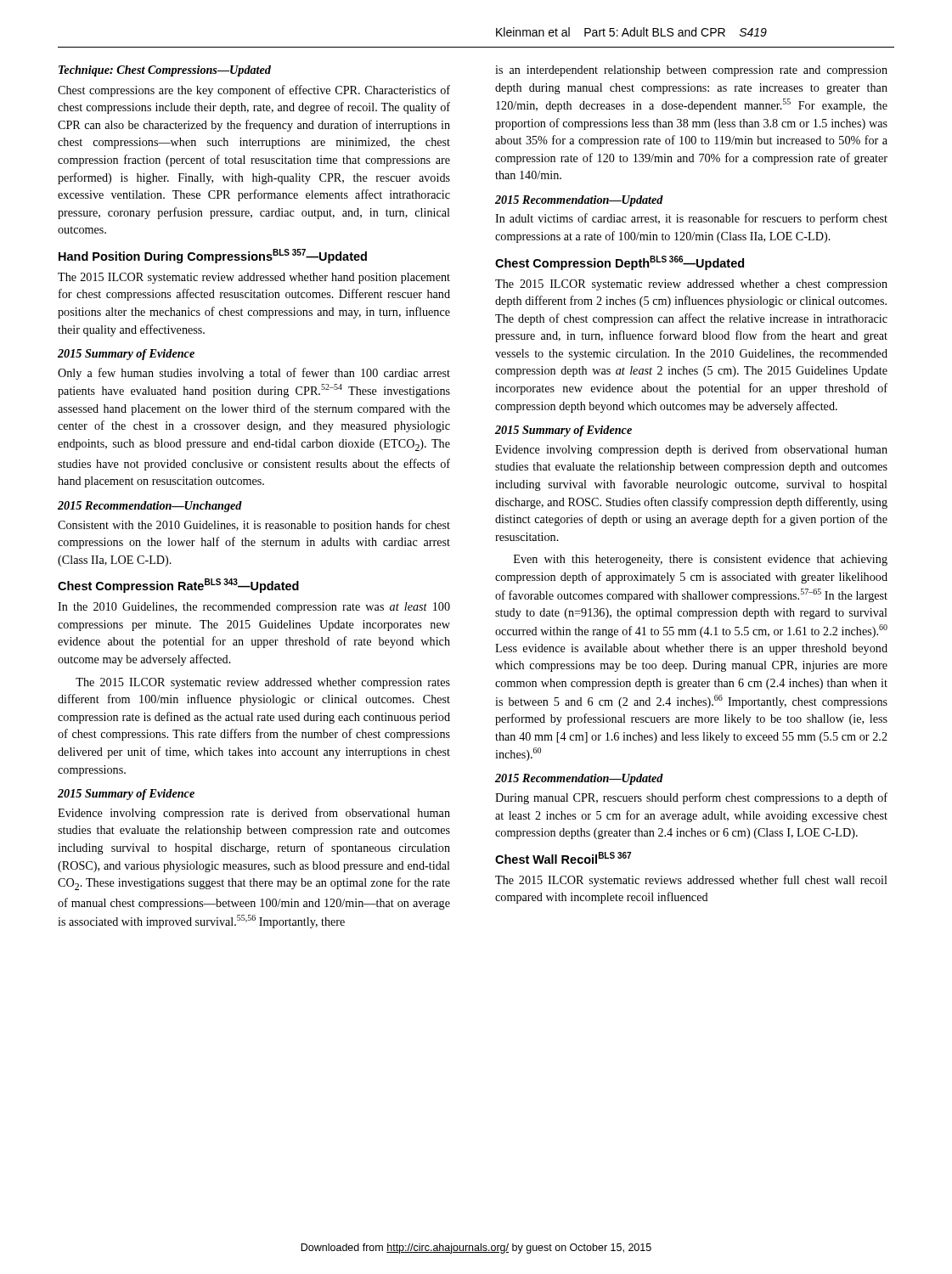Locate the section header that opens with "Chest Wall RecoilBLS"
This screenshot has height=1274, width=952.
tap(563, 858)
